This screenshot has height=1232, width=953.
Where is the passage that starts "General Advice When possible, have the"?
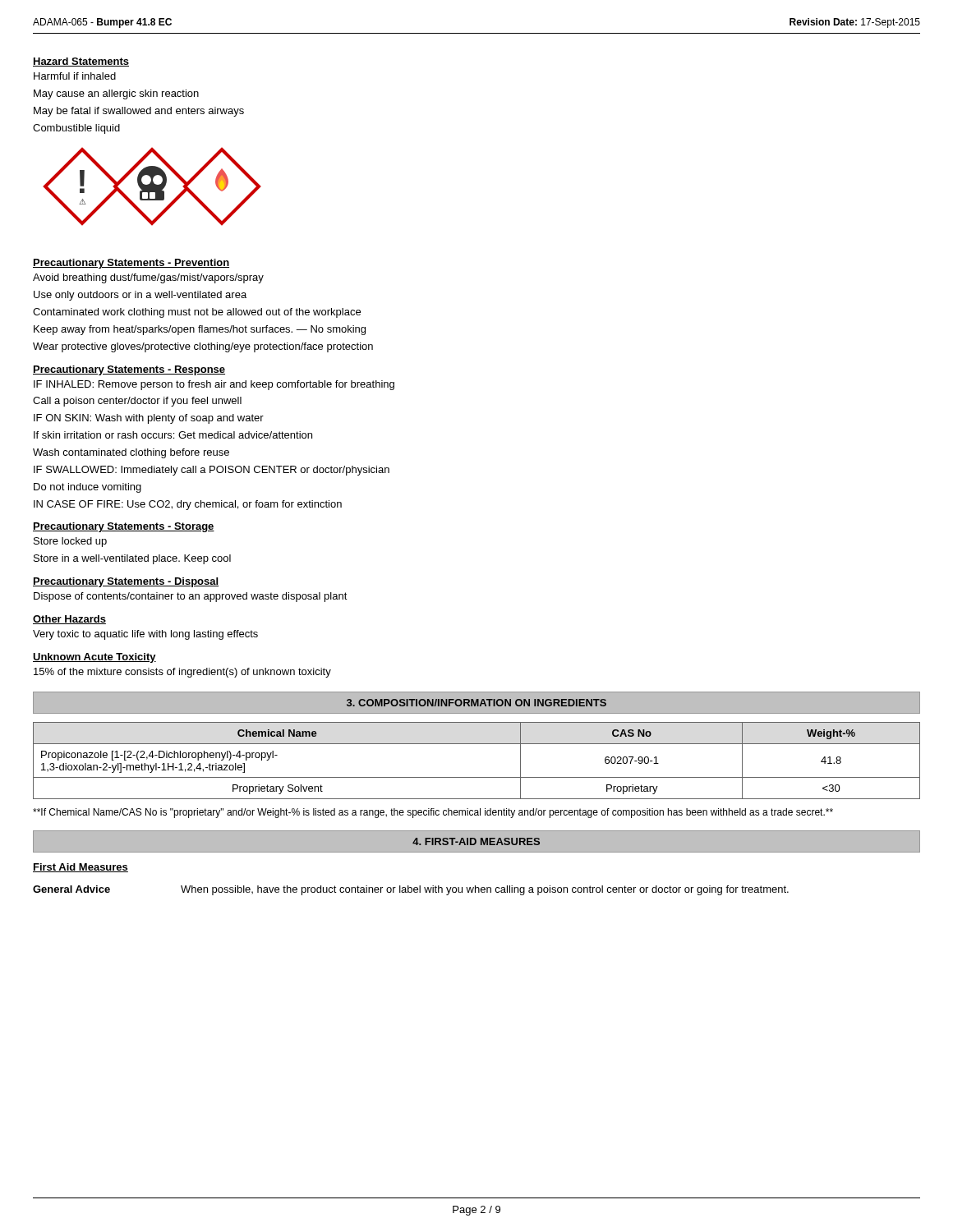476,889
